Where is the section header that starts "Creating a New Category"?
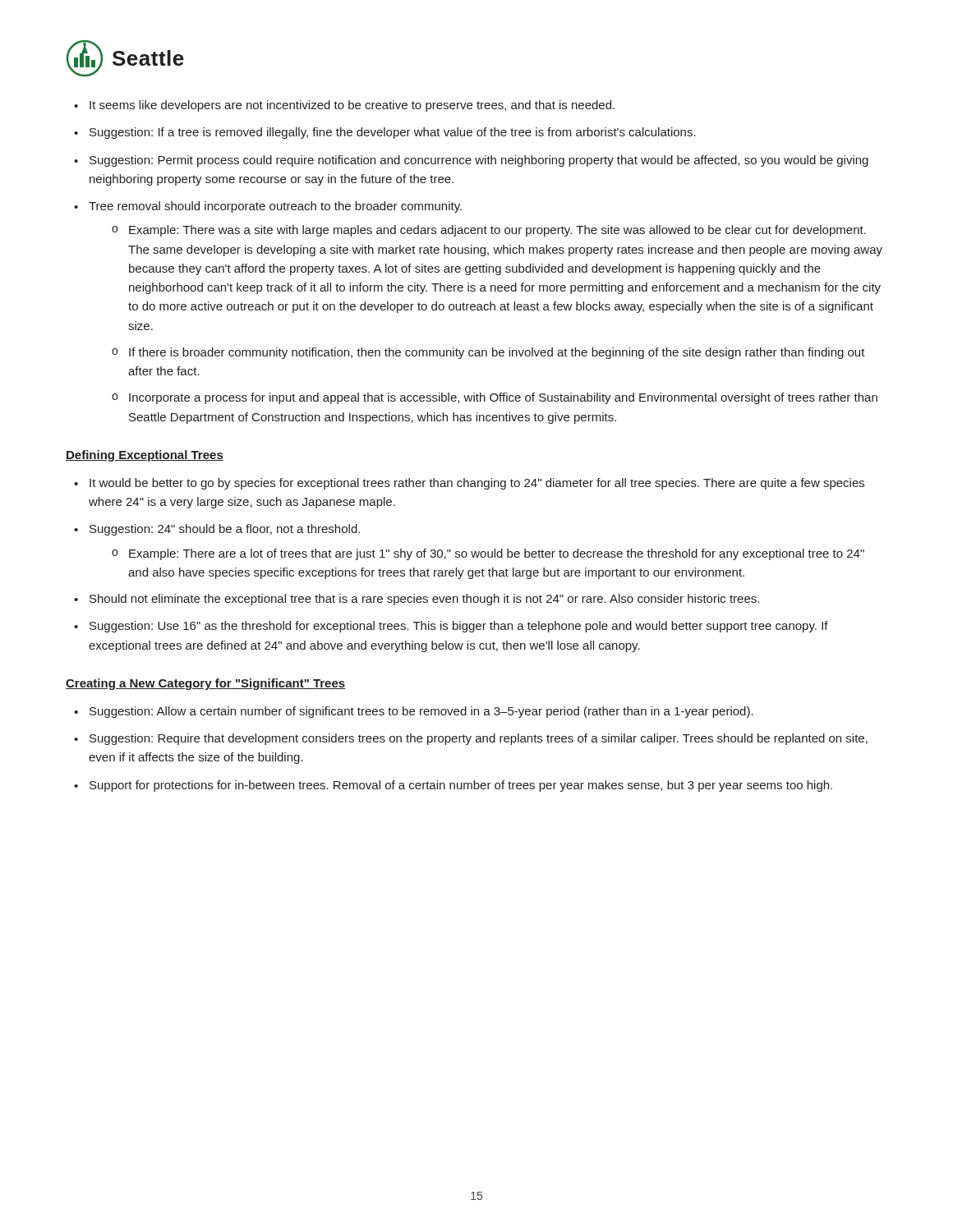Image resolution: width=953 pixels, height=1232 pixels. coord(205,683)
